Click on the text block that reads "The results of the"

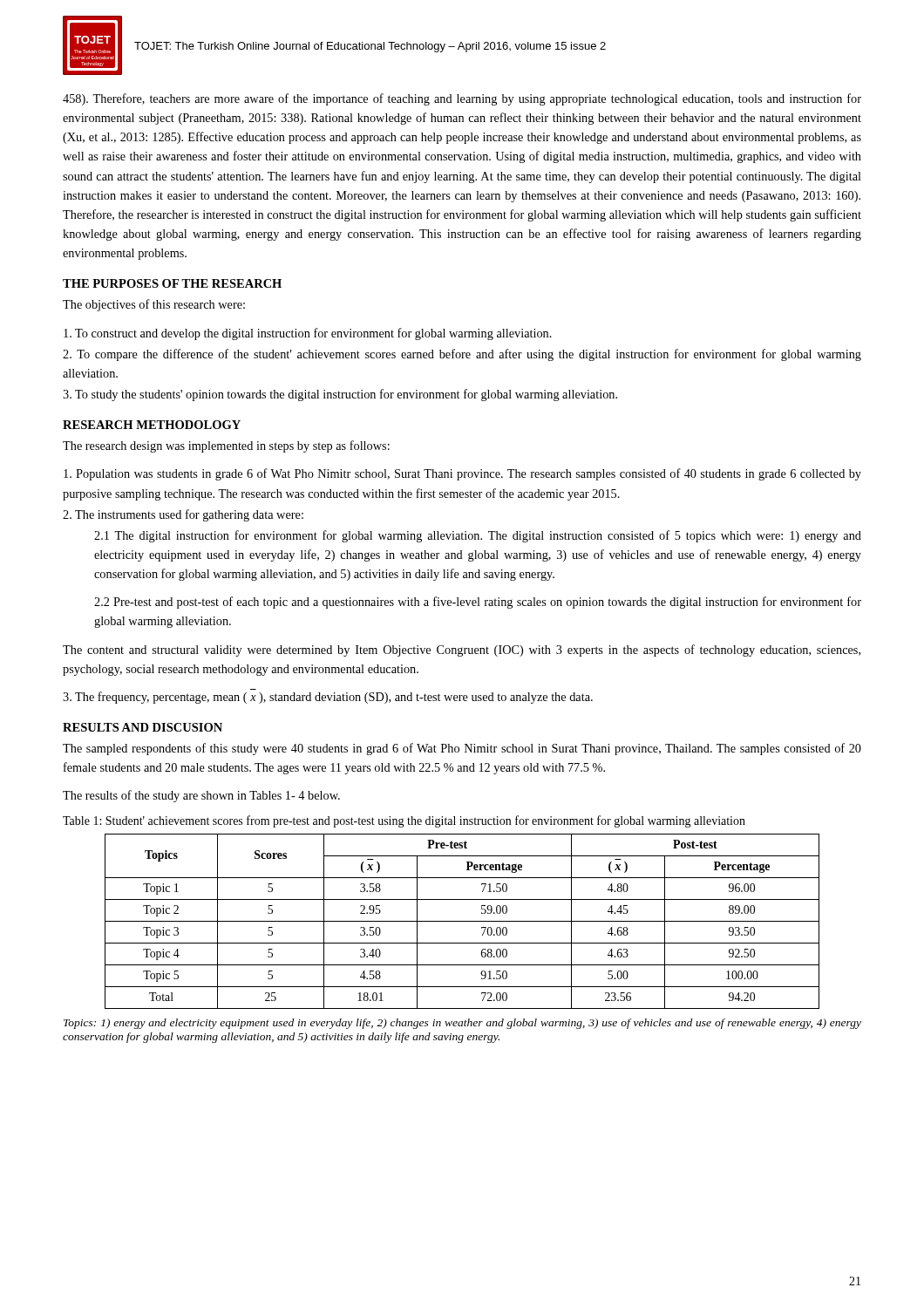point(202,796)
